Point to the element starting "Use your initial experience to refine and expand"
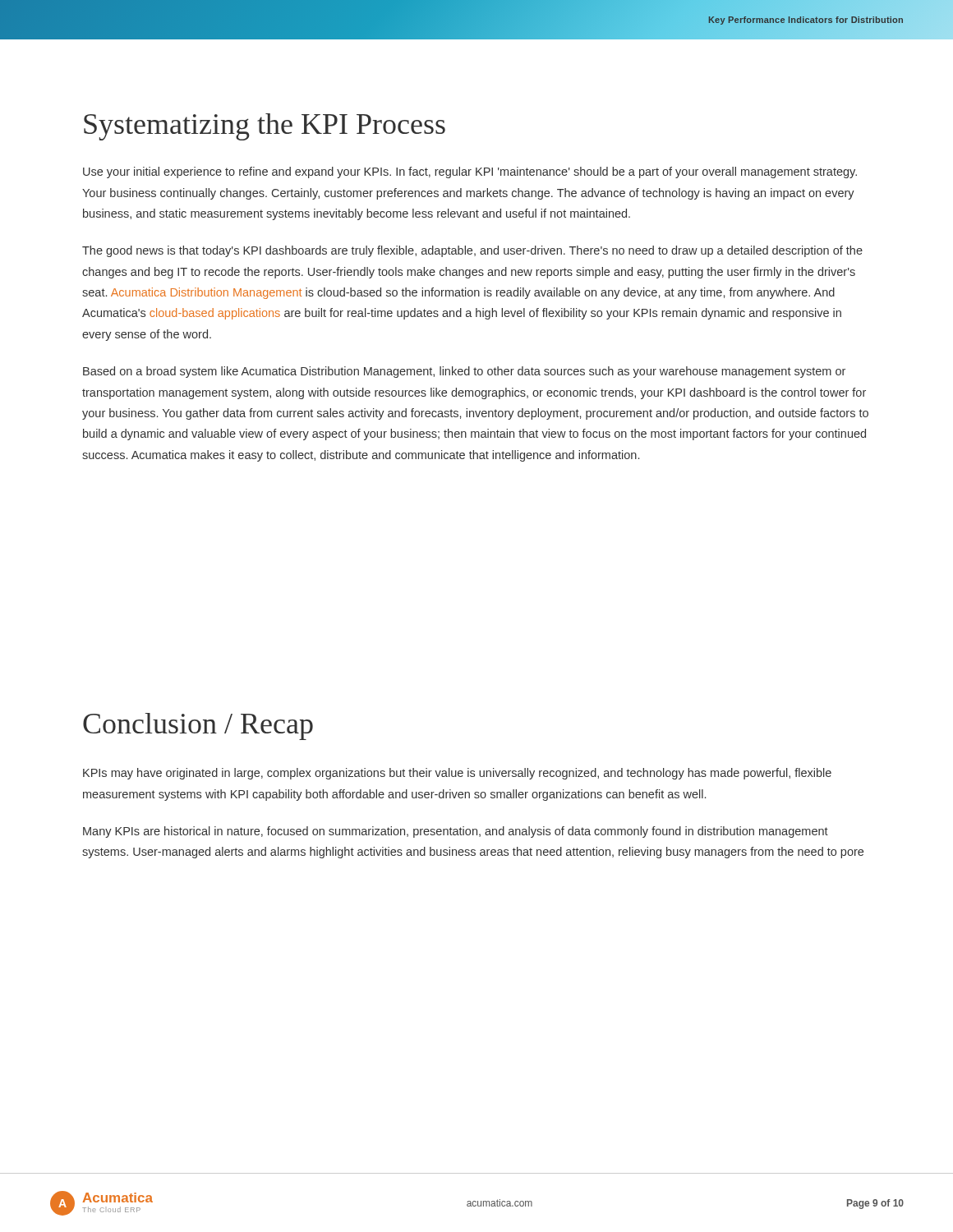Viewport: 953px width, 1232px height. tap(470, 193)
